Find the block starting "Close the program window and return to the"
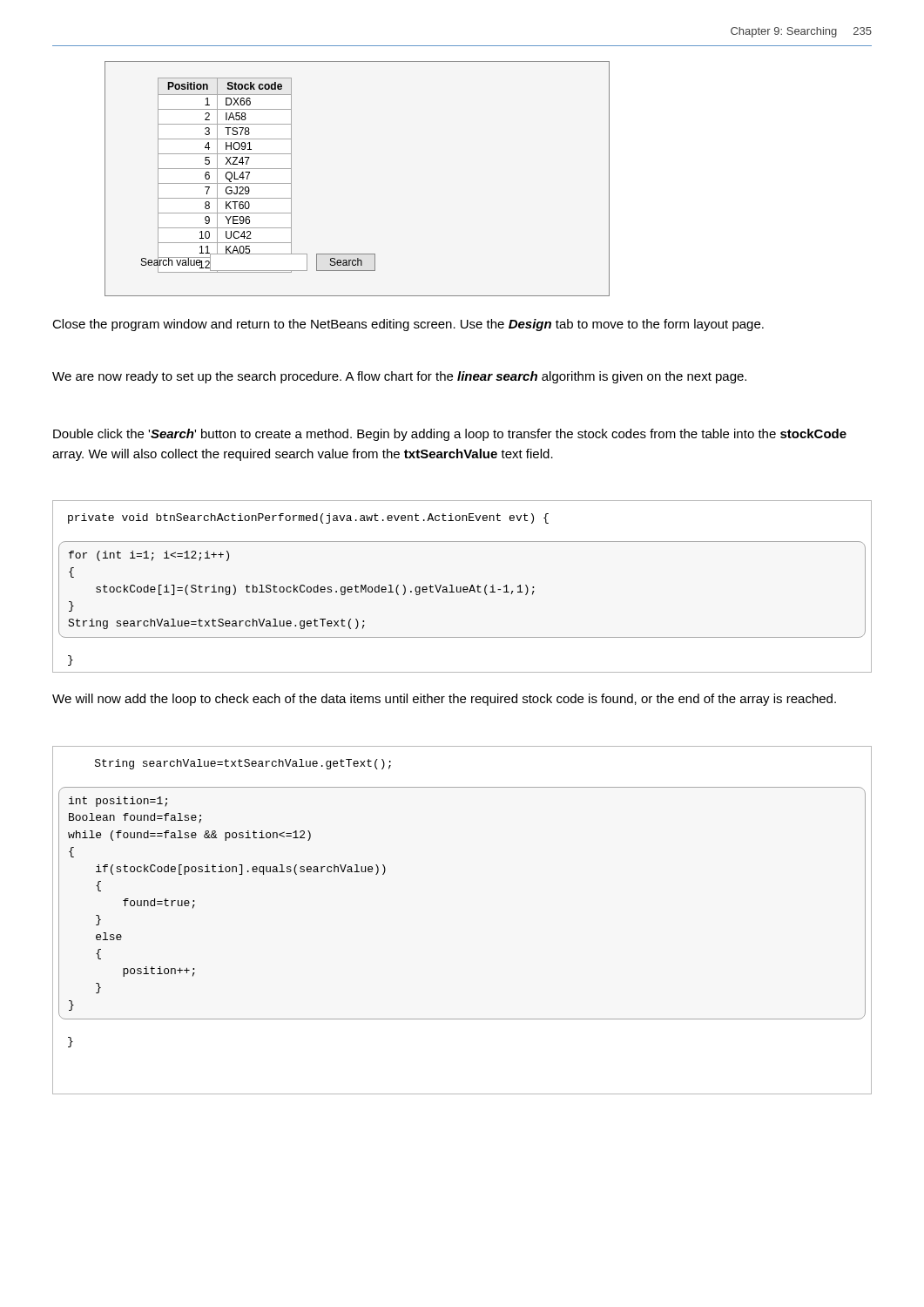The width and height of the screenshot is (924, 1307). tap(408, 324)
